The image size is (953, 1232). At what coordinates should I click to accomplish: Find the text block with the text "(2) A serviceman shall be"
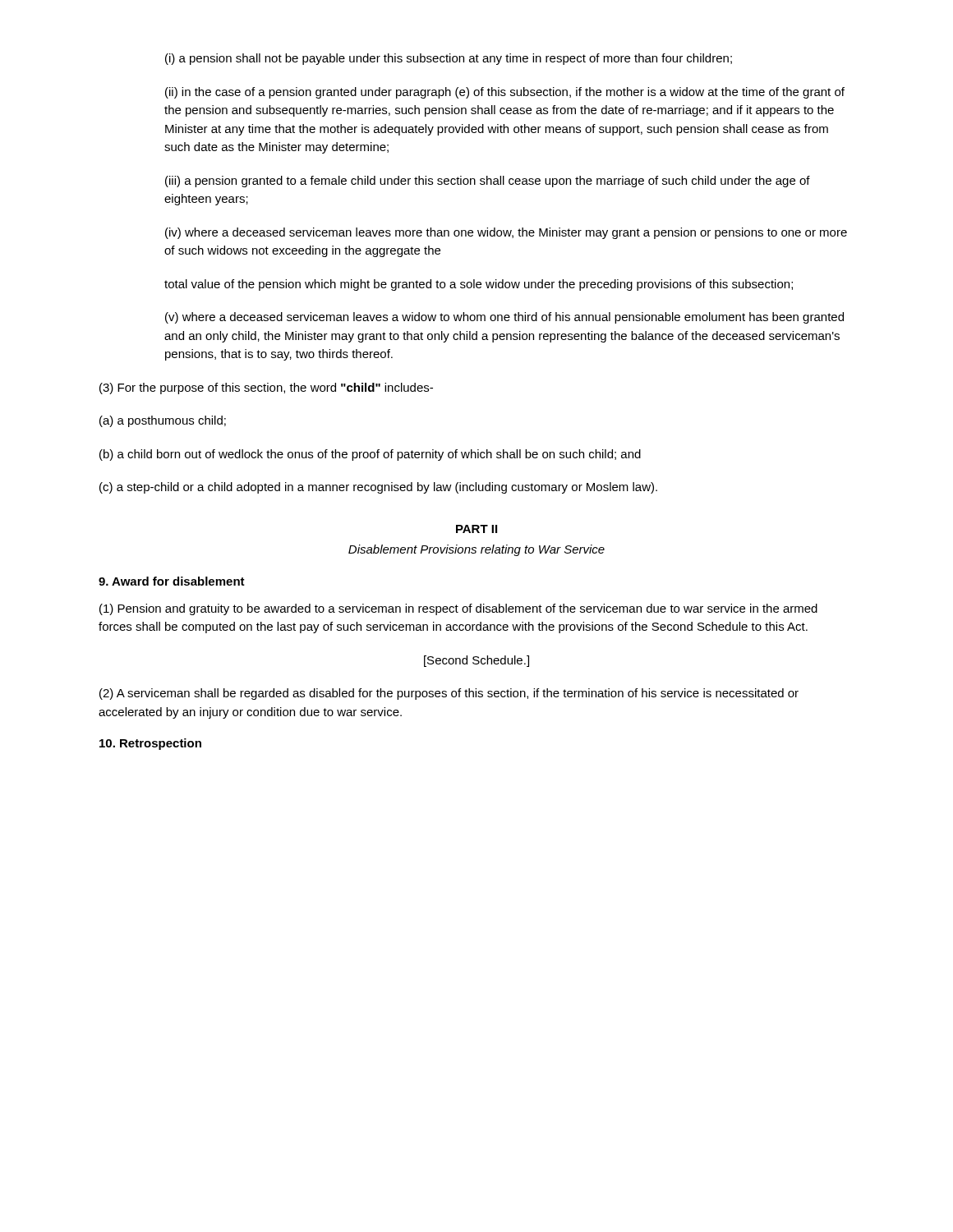(x=449, y=702)
